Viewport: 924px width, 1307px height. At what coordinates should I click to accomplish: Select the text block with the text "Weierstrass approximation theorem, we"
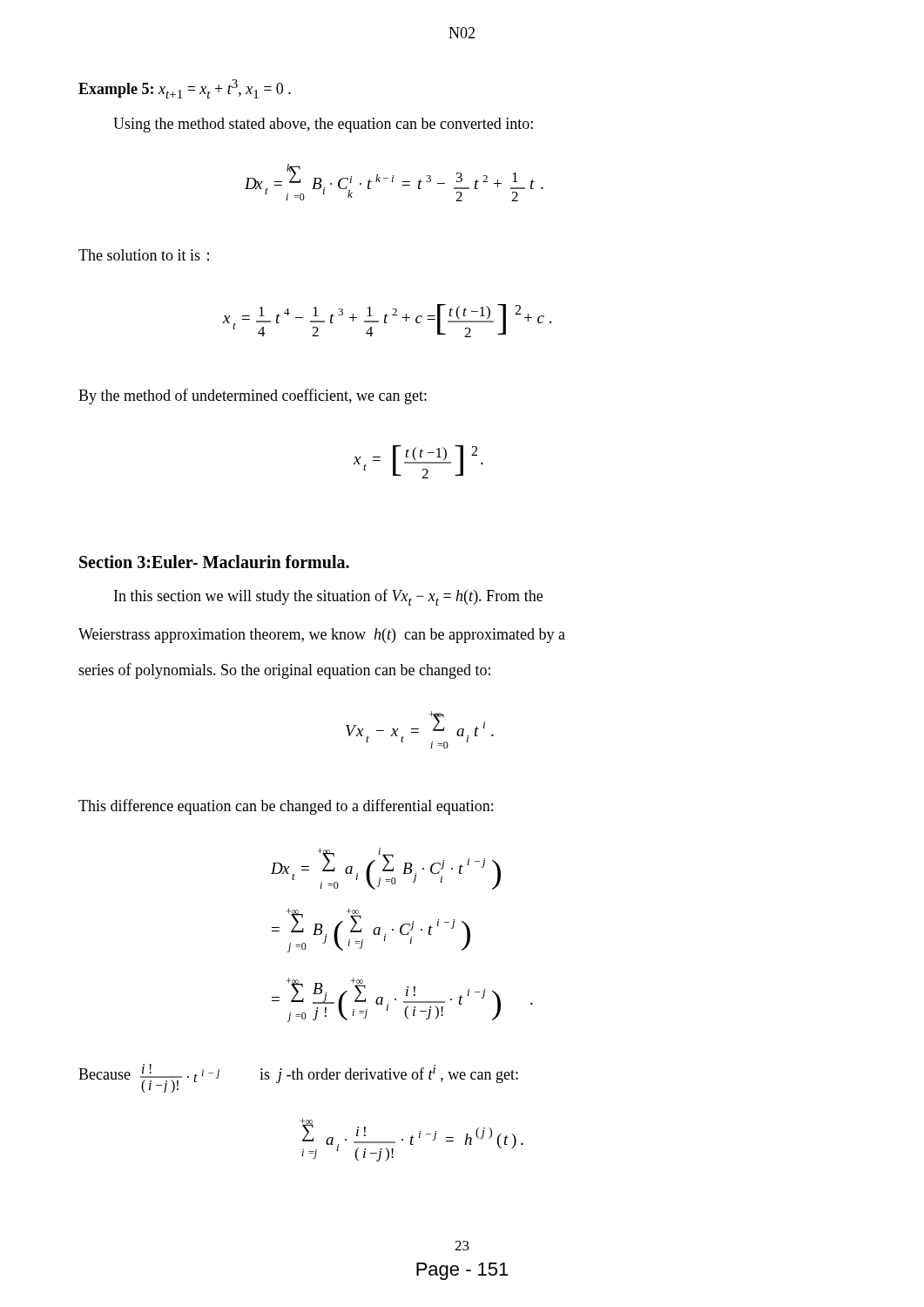(x=322, y=635)
